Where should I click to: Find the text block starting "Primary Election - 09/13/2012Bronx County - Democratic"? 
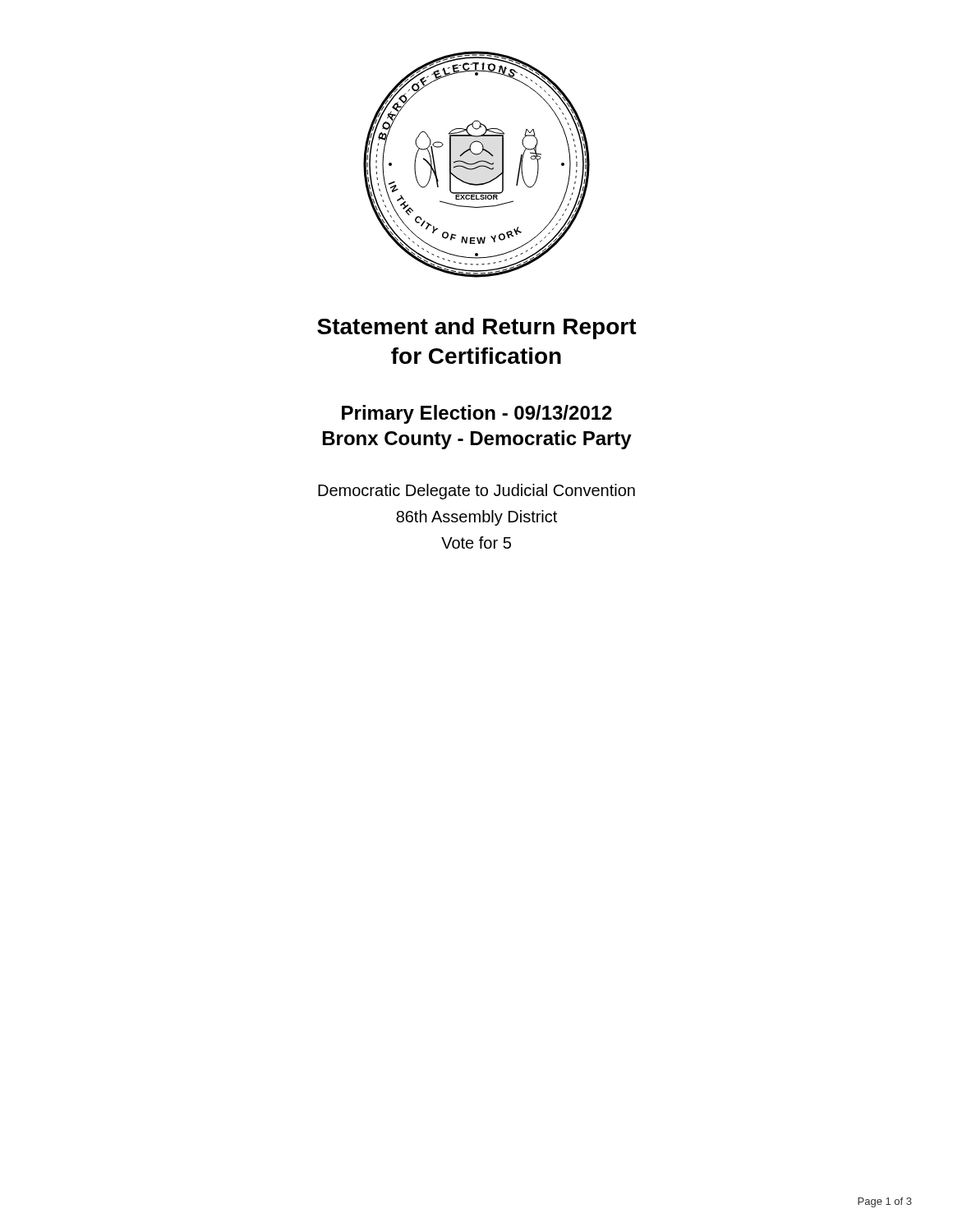coord(476,425)
